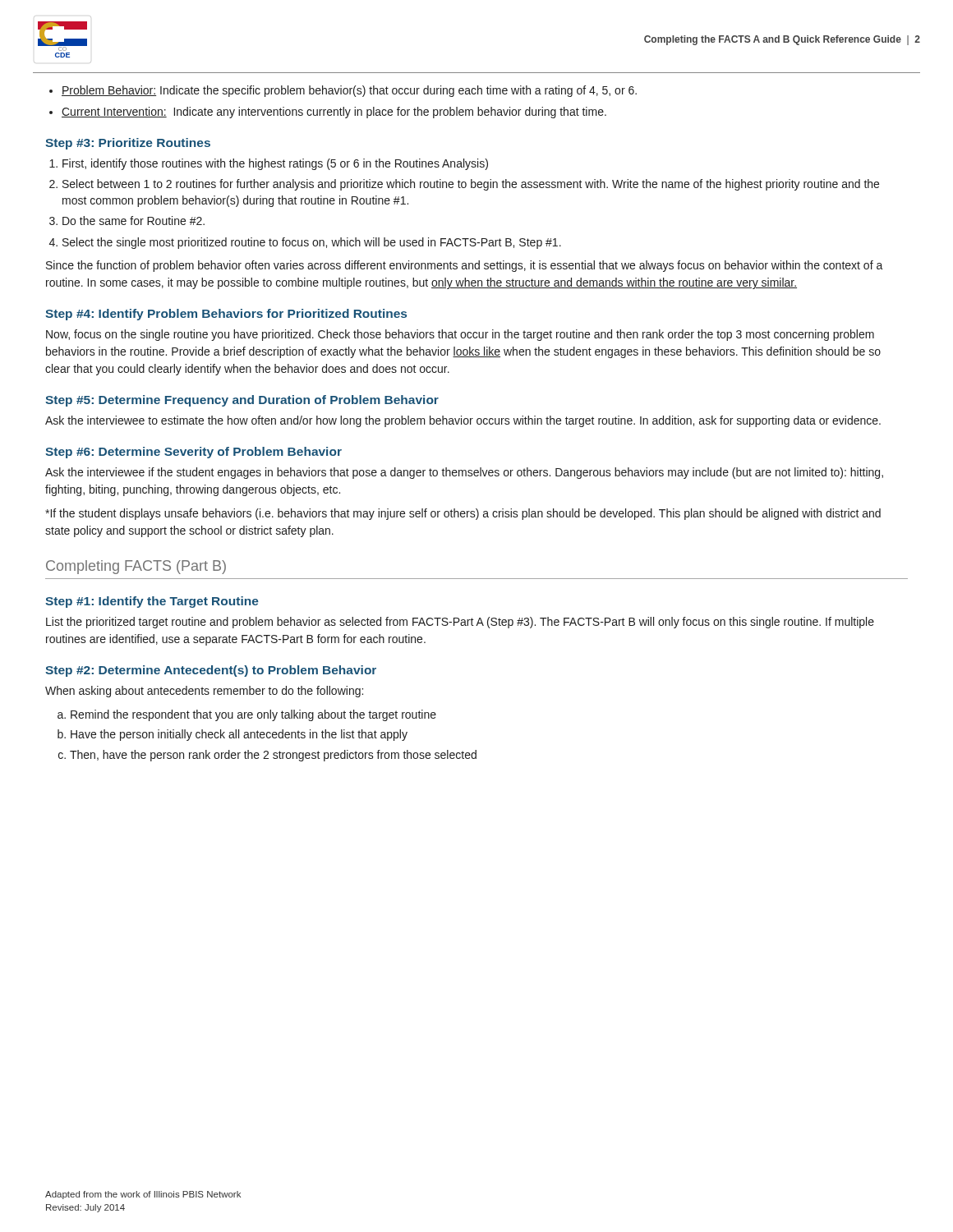This screenshot has width=953, height=1232.
Task: Select the section header that reads "Step #2: Determine Antecedent(s) to Problem Behavior"
Action: pyautogui.click(x=211, y=670)
